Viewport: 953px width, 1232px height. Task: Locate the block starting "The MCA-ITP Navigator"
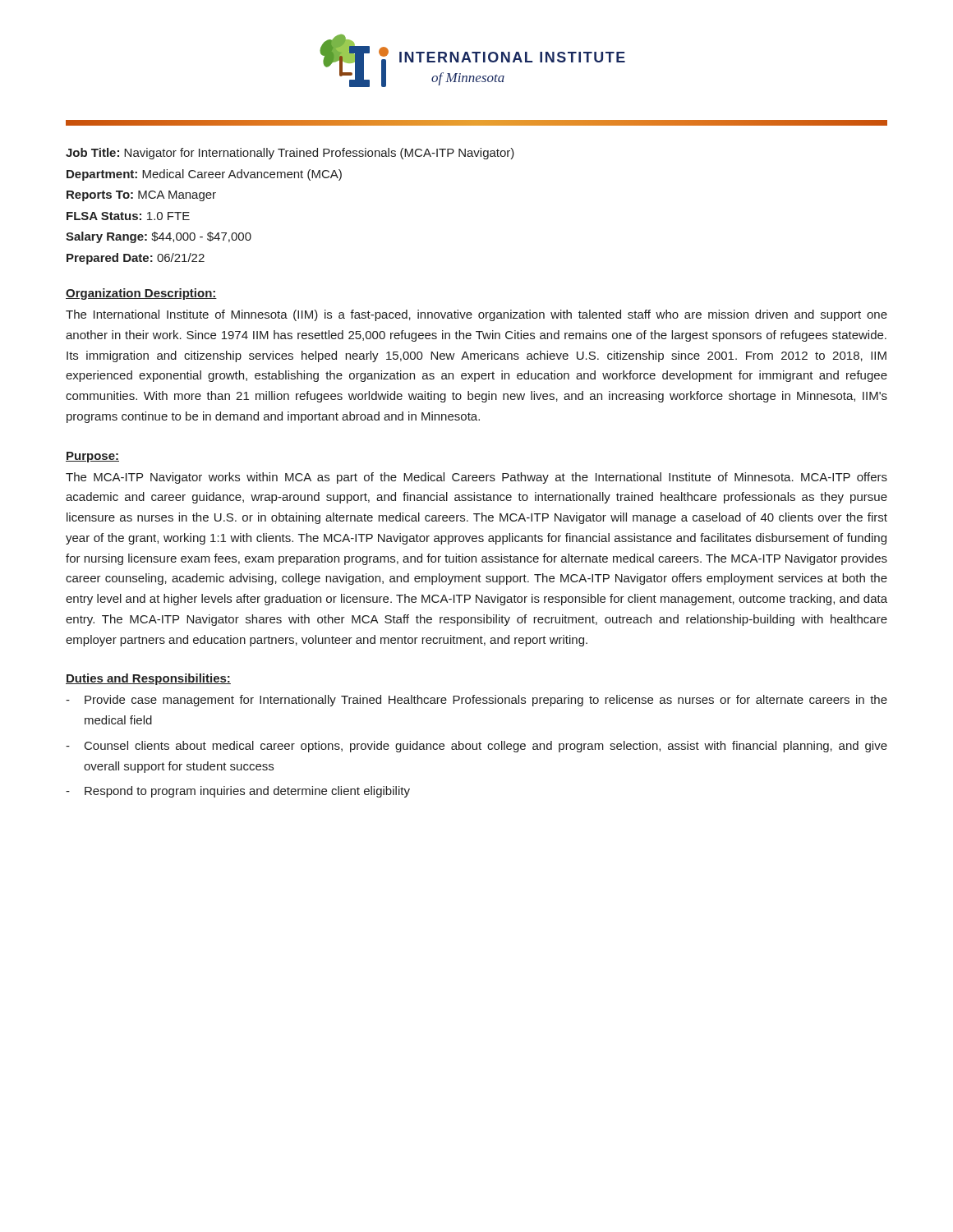[476, 558]
